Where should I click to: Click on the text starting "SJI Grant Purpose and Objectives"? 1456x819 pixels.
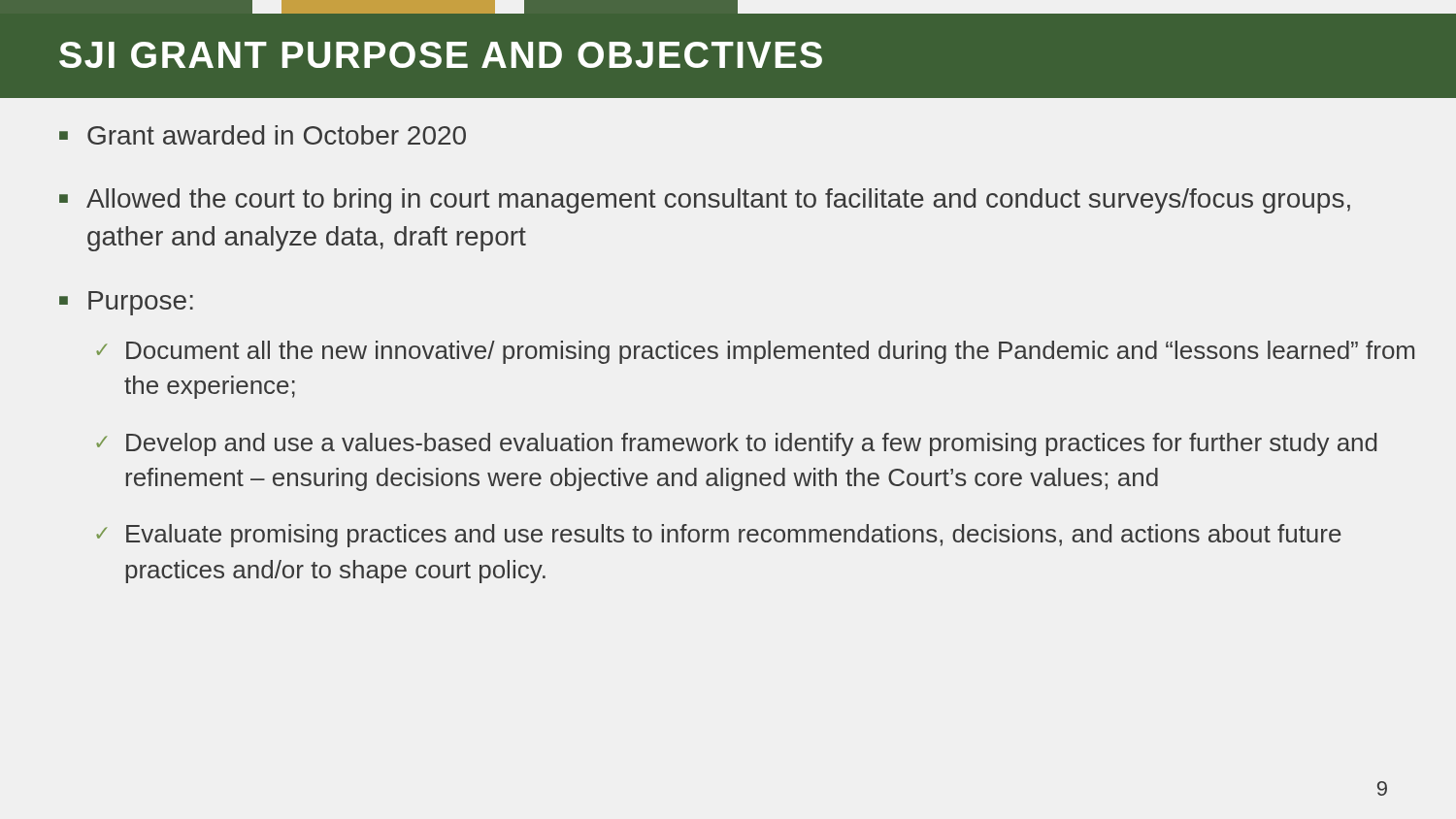click(x=728, y=56)
